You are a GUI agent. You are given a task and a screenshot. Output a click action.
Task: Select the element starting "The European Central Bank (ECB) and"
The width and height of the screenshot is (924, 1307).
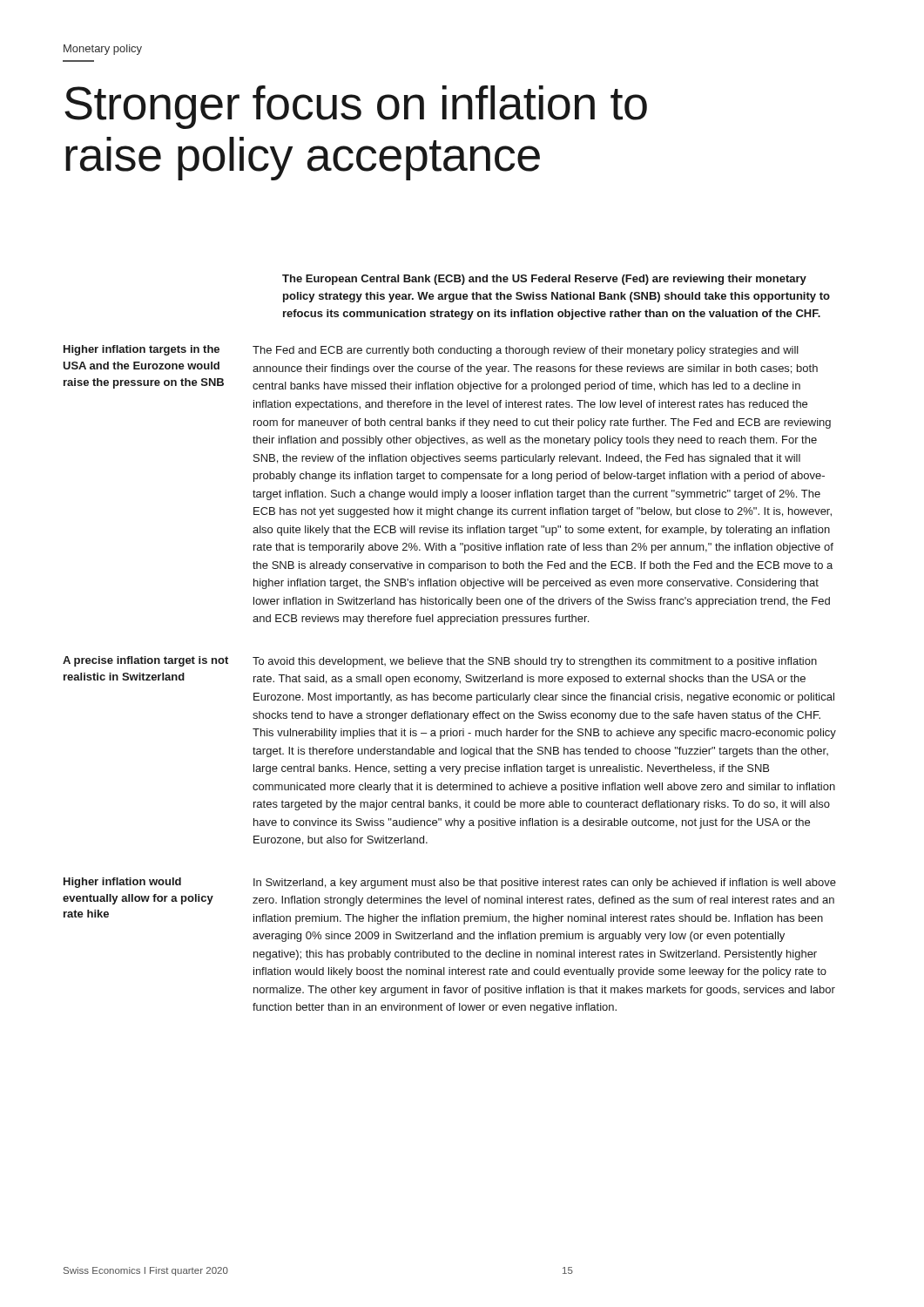point(556,296)
